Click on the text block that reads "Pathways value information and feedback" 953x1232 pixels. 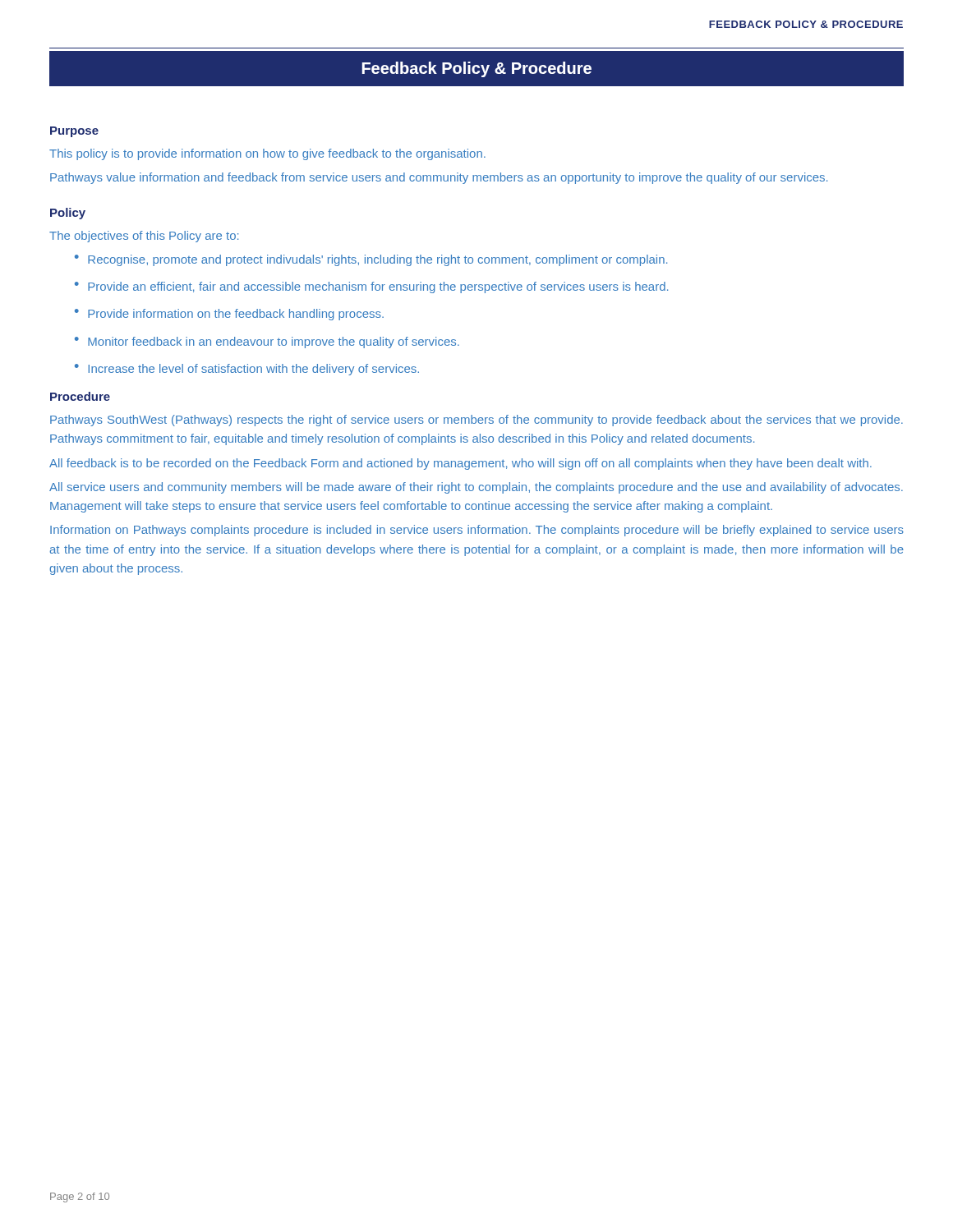click(x=439, y=177)
